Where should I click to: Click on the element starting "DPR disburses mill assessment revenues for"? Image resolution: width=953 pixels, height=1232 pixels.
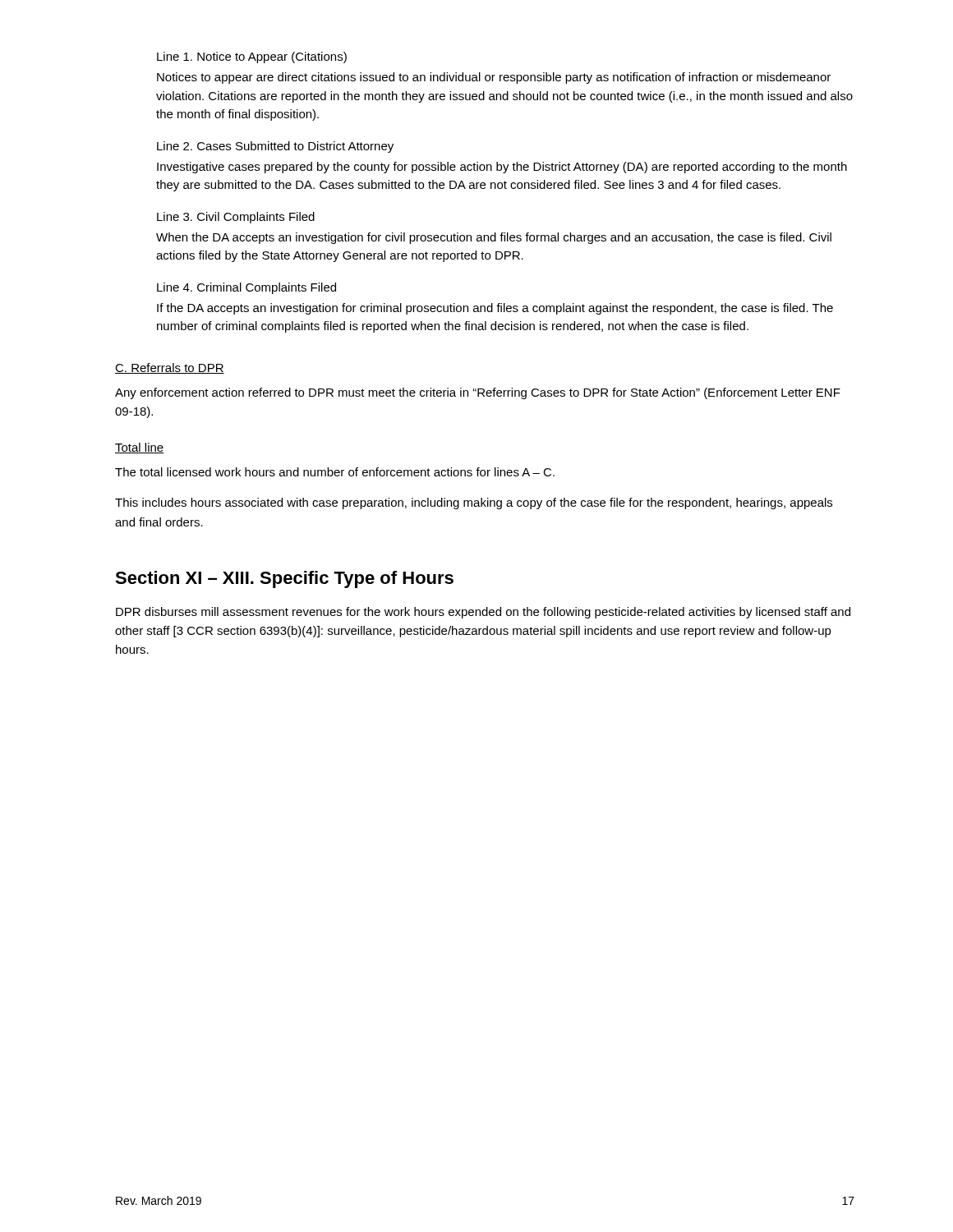coord(483,630)
